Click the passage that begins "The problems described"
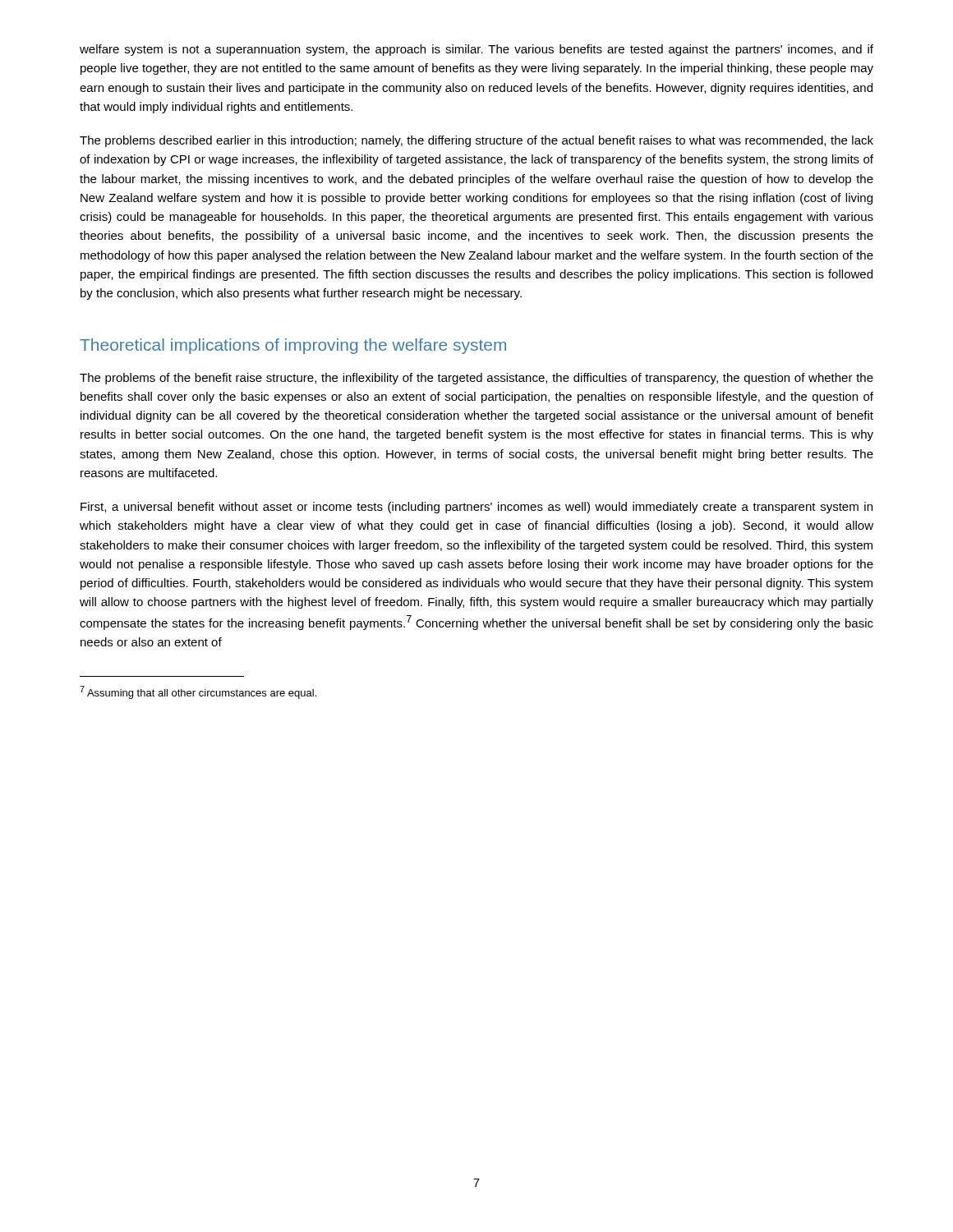953x1232 pixels. point(476,216)
